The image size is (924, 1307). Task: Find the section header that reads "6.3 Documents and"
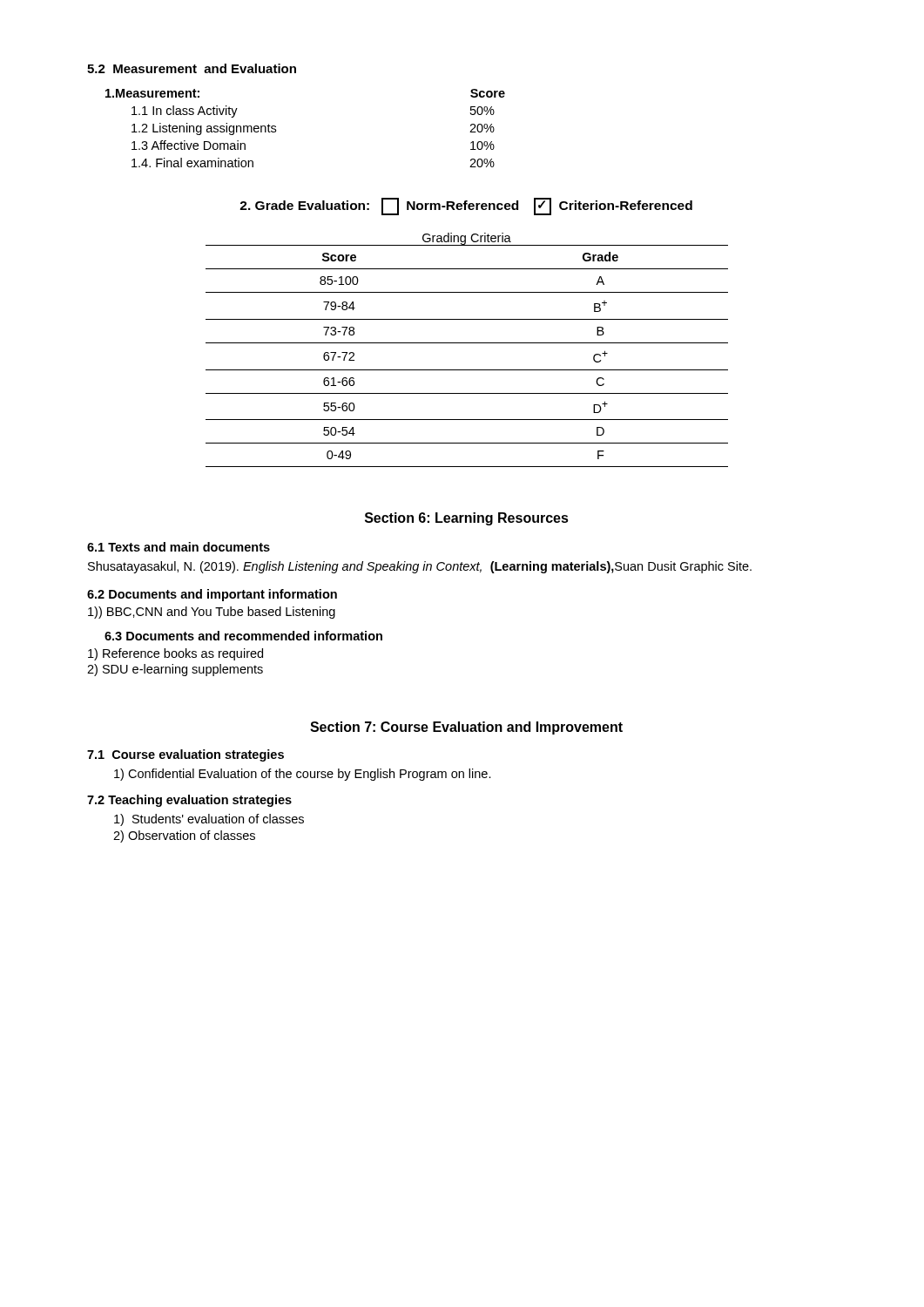point(244,636)
